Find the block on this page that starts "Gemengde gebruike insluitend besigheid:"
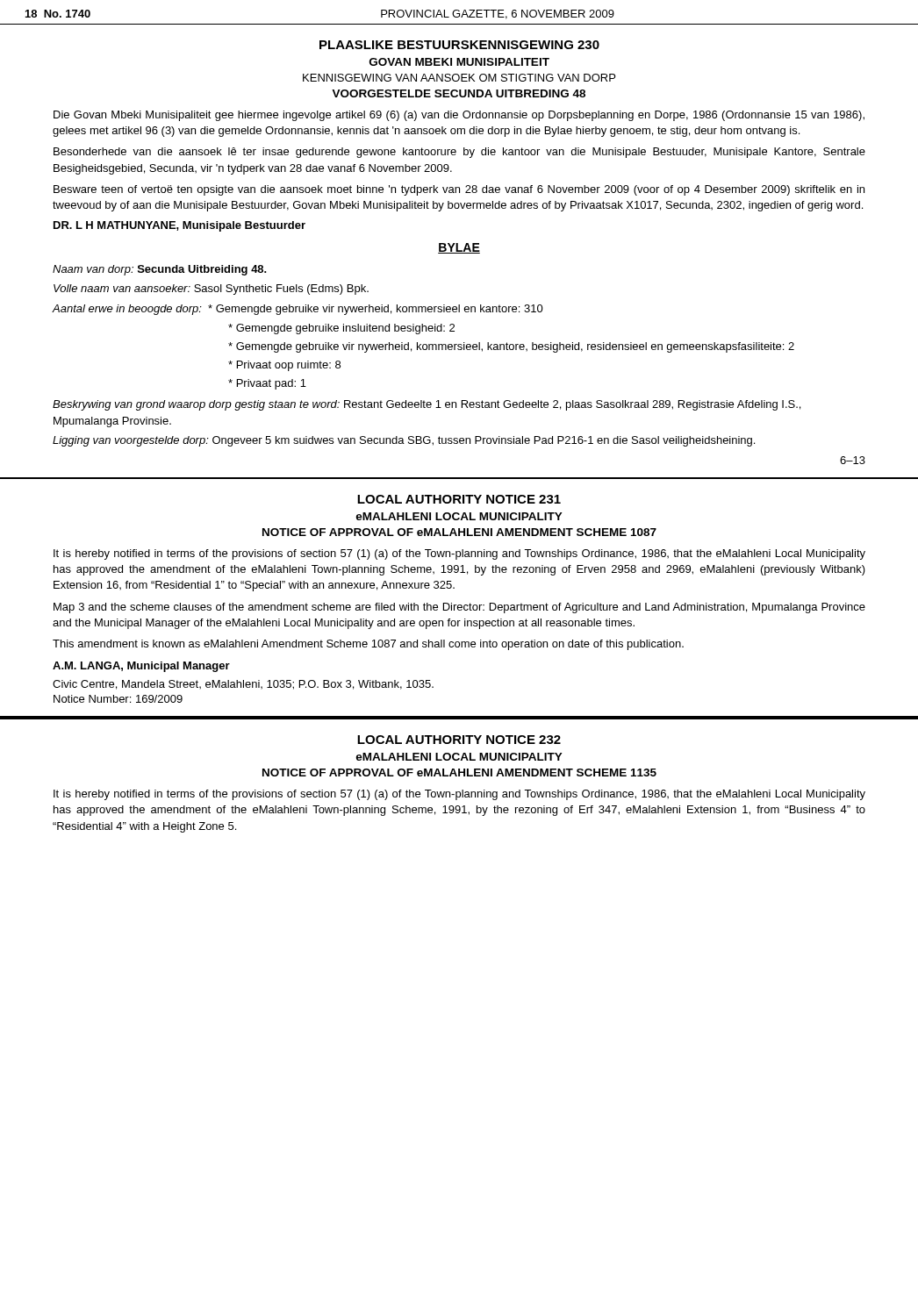 click(342, 327)
